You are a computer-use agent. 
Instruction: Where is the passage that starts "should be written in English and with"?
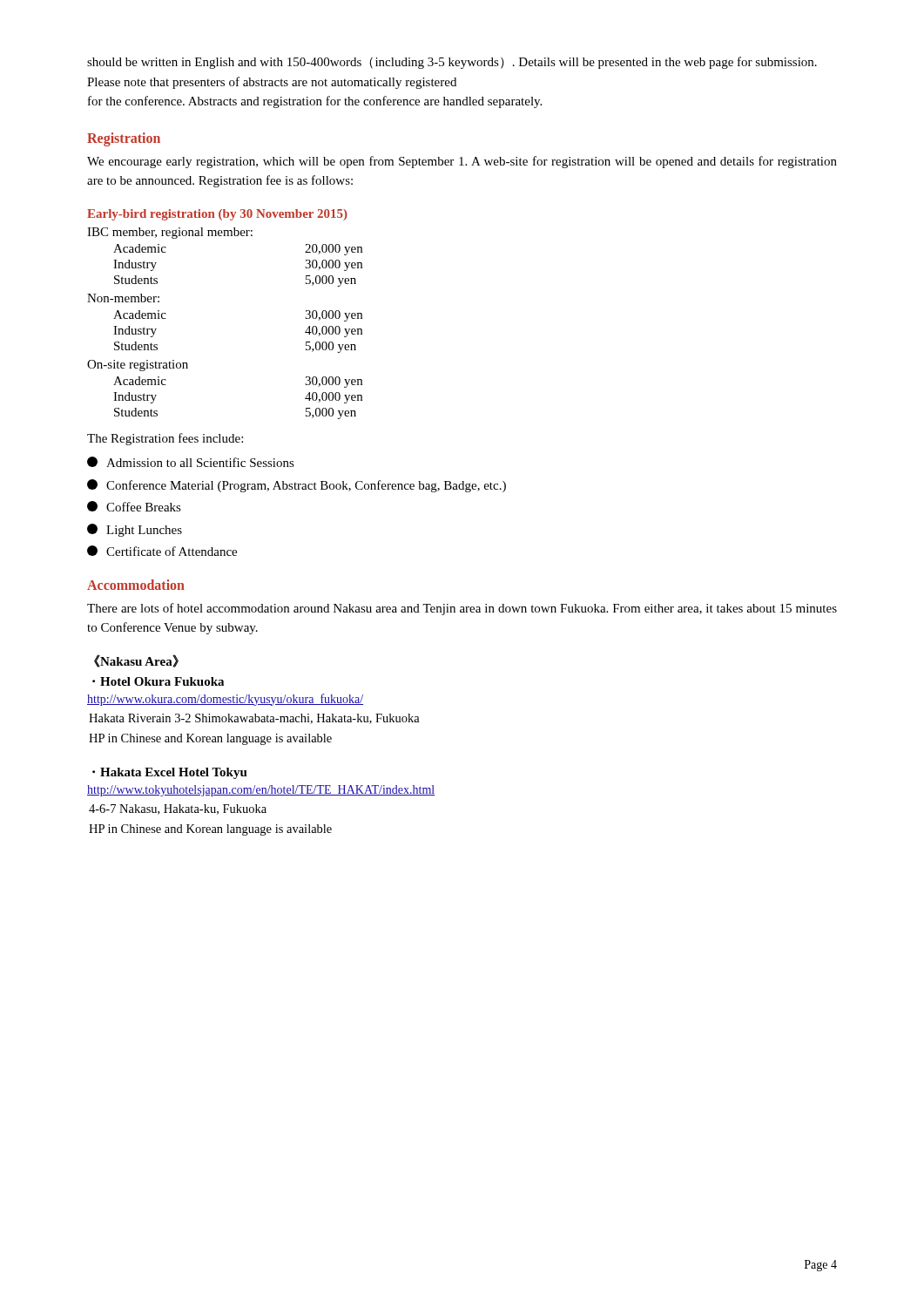point(452,81)
